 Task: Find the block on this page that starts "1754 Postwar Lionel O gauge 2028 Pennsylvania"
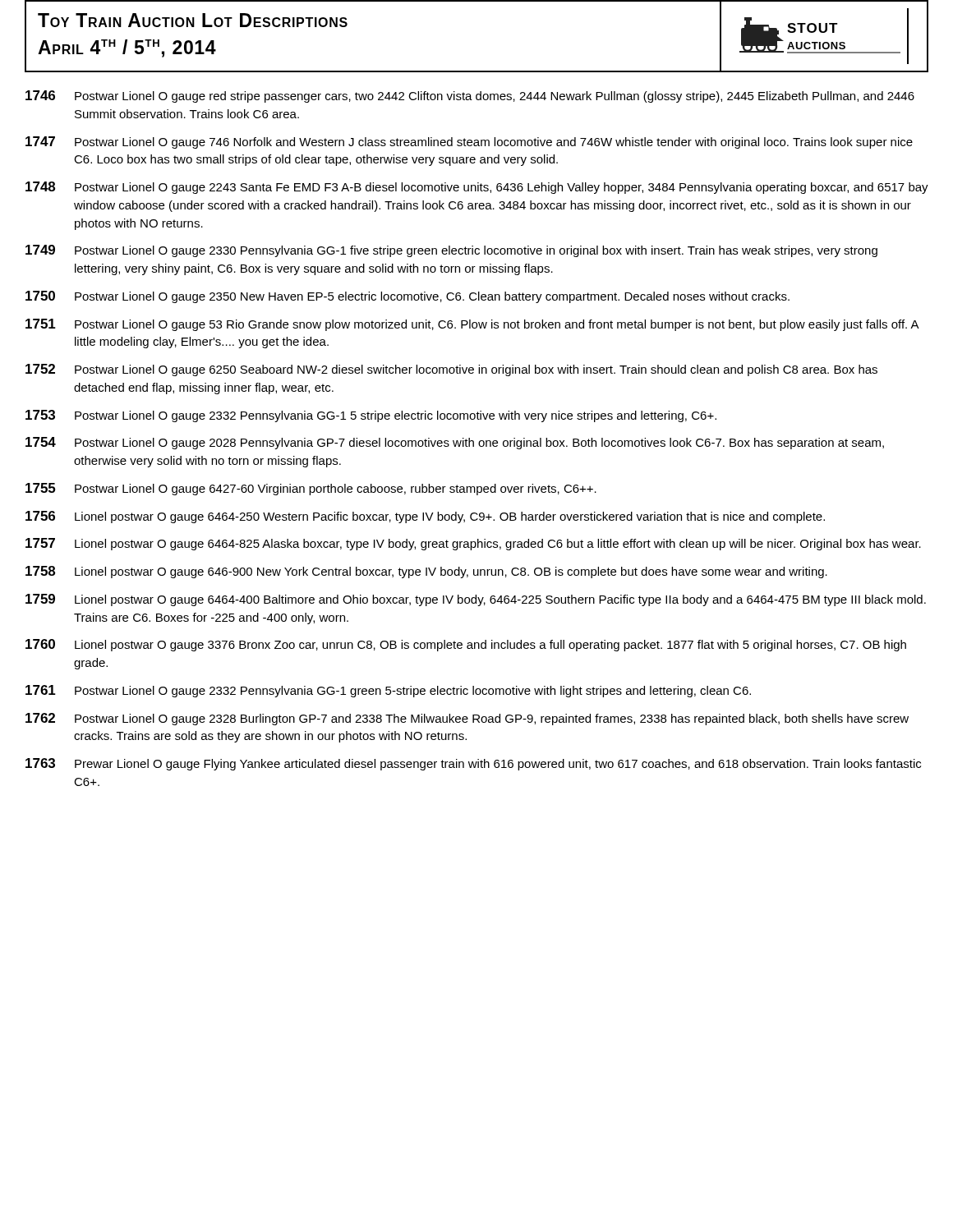point(476,452)
